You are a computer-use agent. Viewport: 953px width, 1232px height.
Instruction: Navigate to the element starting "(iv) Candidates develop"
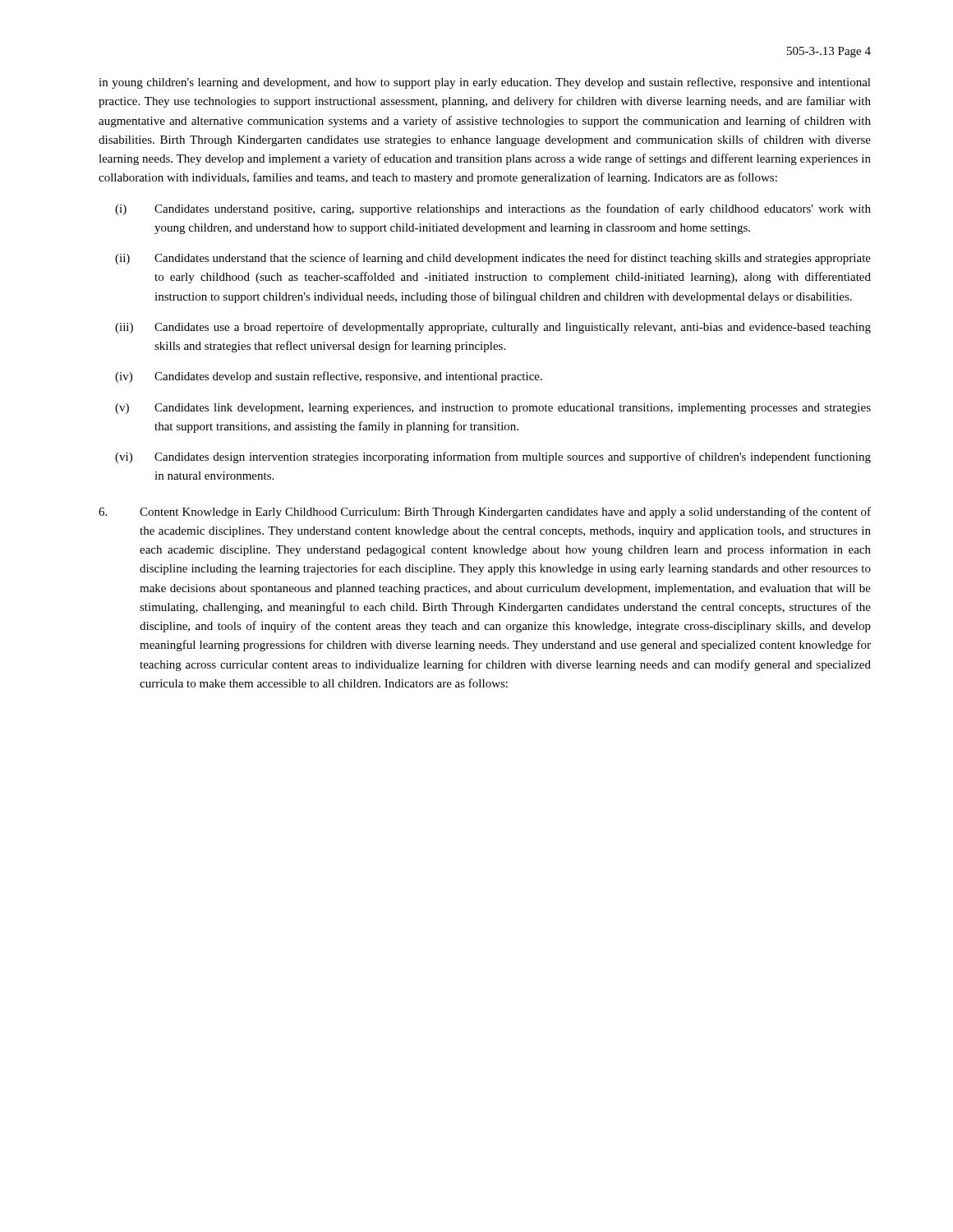coord(485,377)
